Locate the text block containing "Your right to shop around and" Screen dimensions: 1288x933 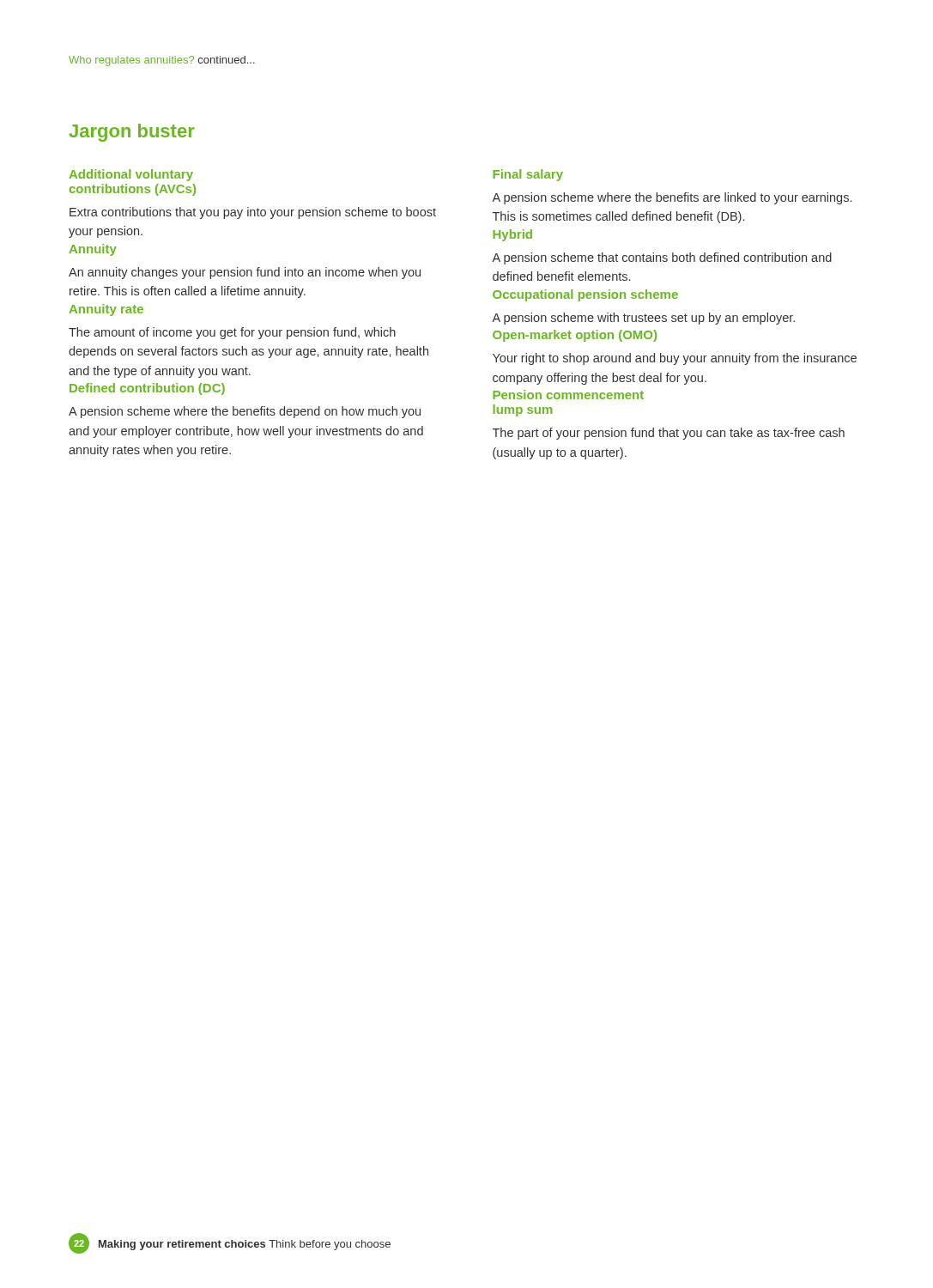point(678,368)
